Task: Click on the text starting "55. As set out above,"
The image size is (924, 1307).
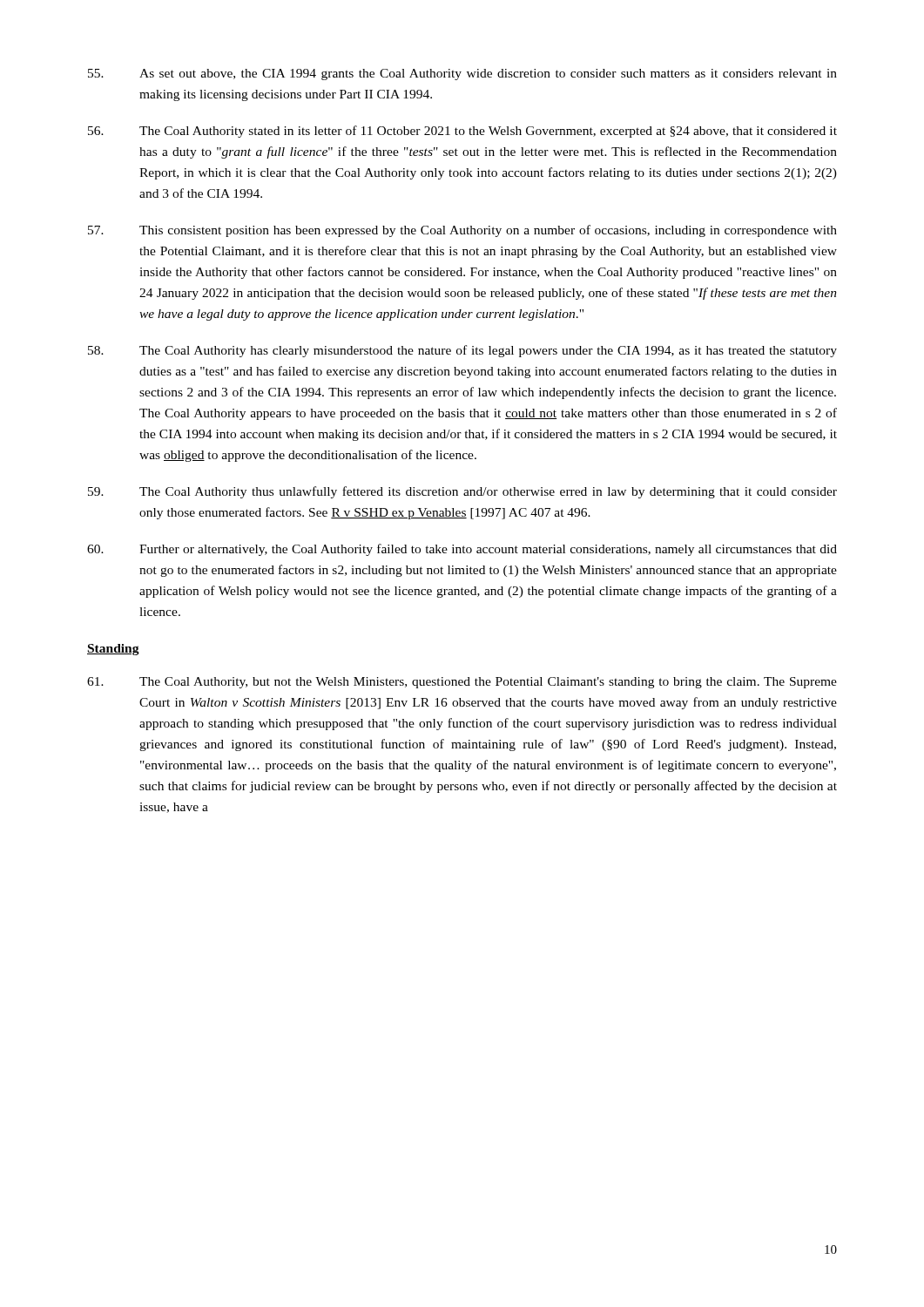Action: (x=462, y=84)
